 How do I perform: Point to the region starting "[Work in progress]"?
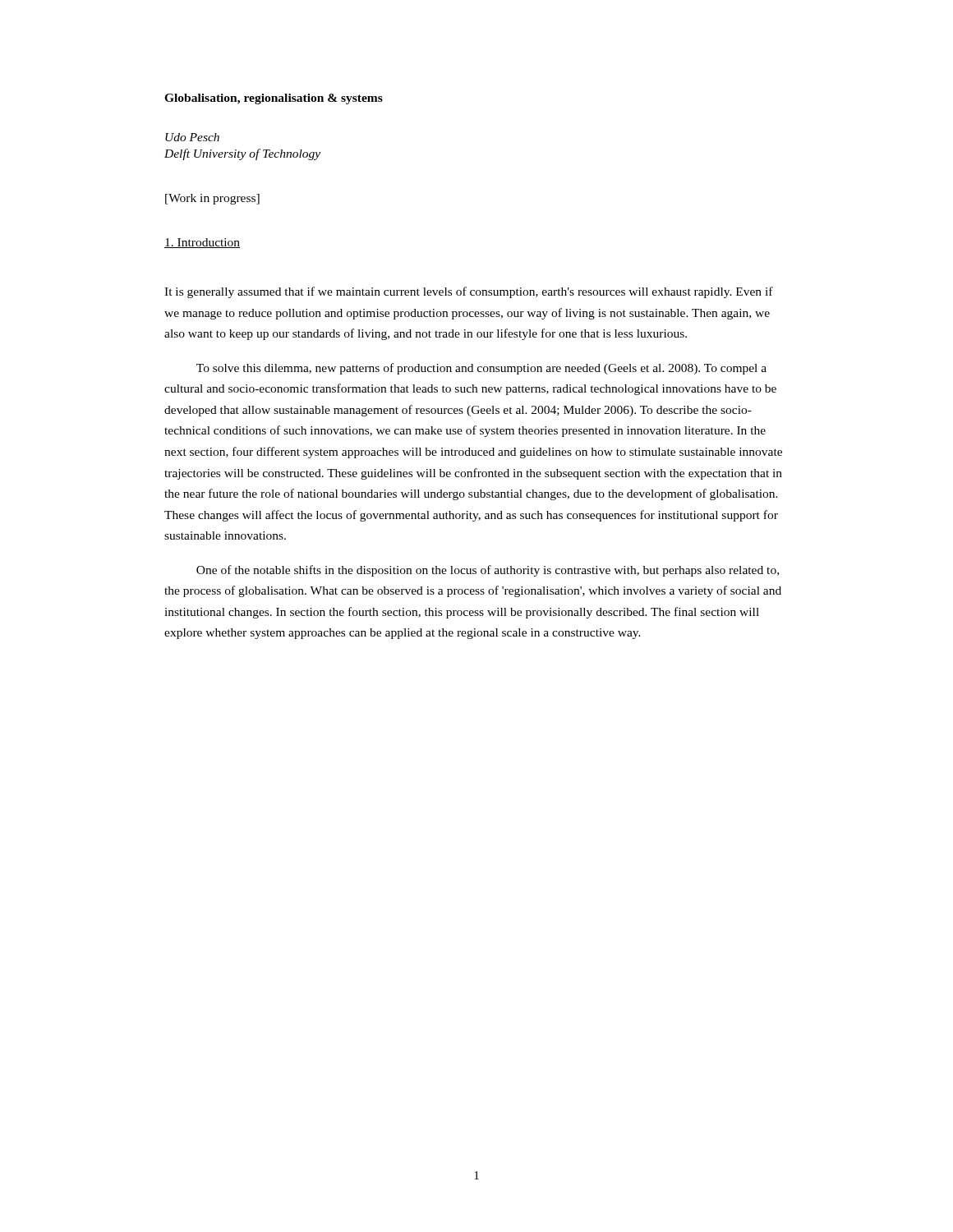212,198
